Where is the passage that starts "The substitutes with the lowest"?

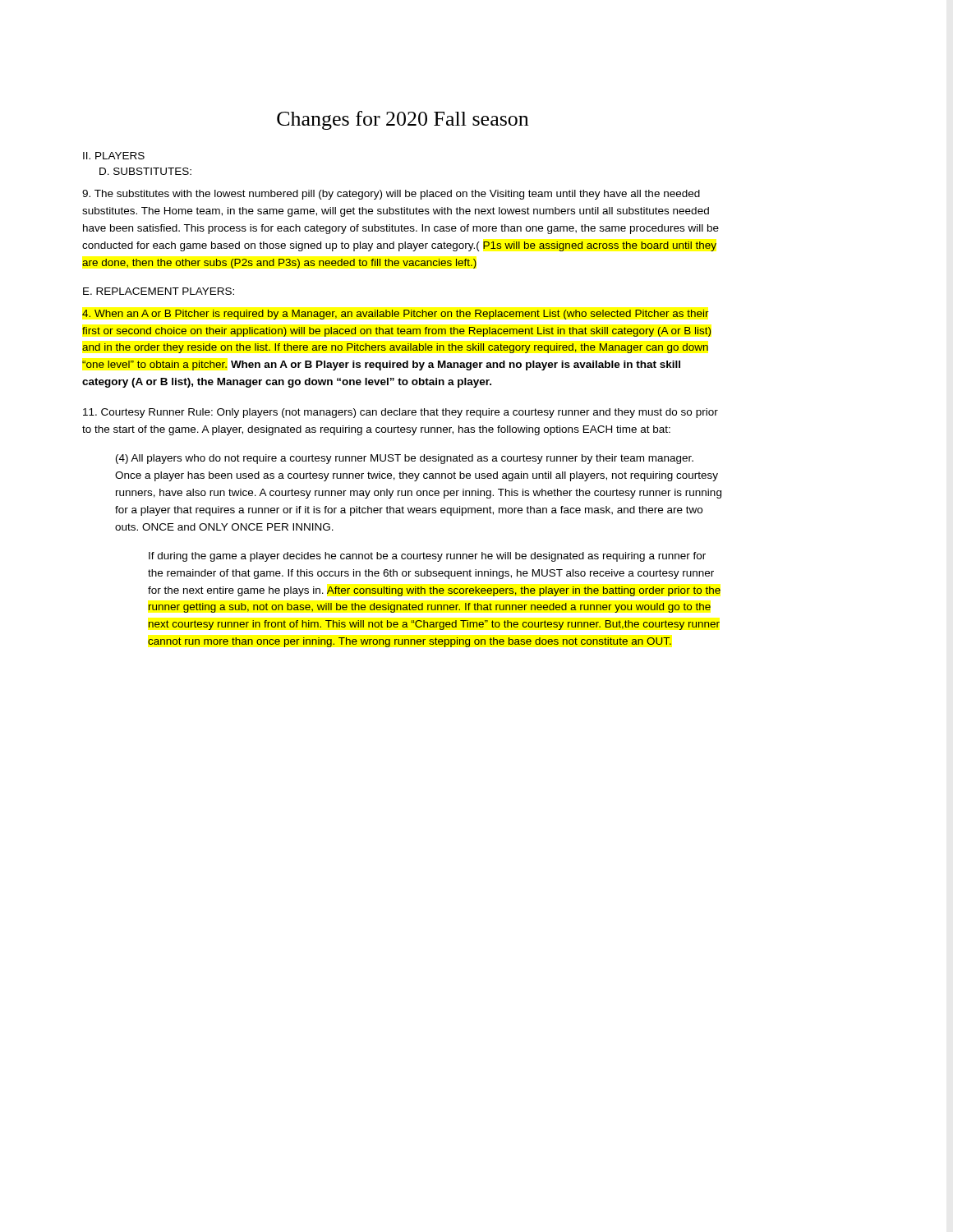[400, 228]
